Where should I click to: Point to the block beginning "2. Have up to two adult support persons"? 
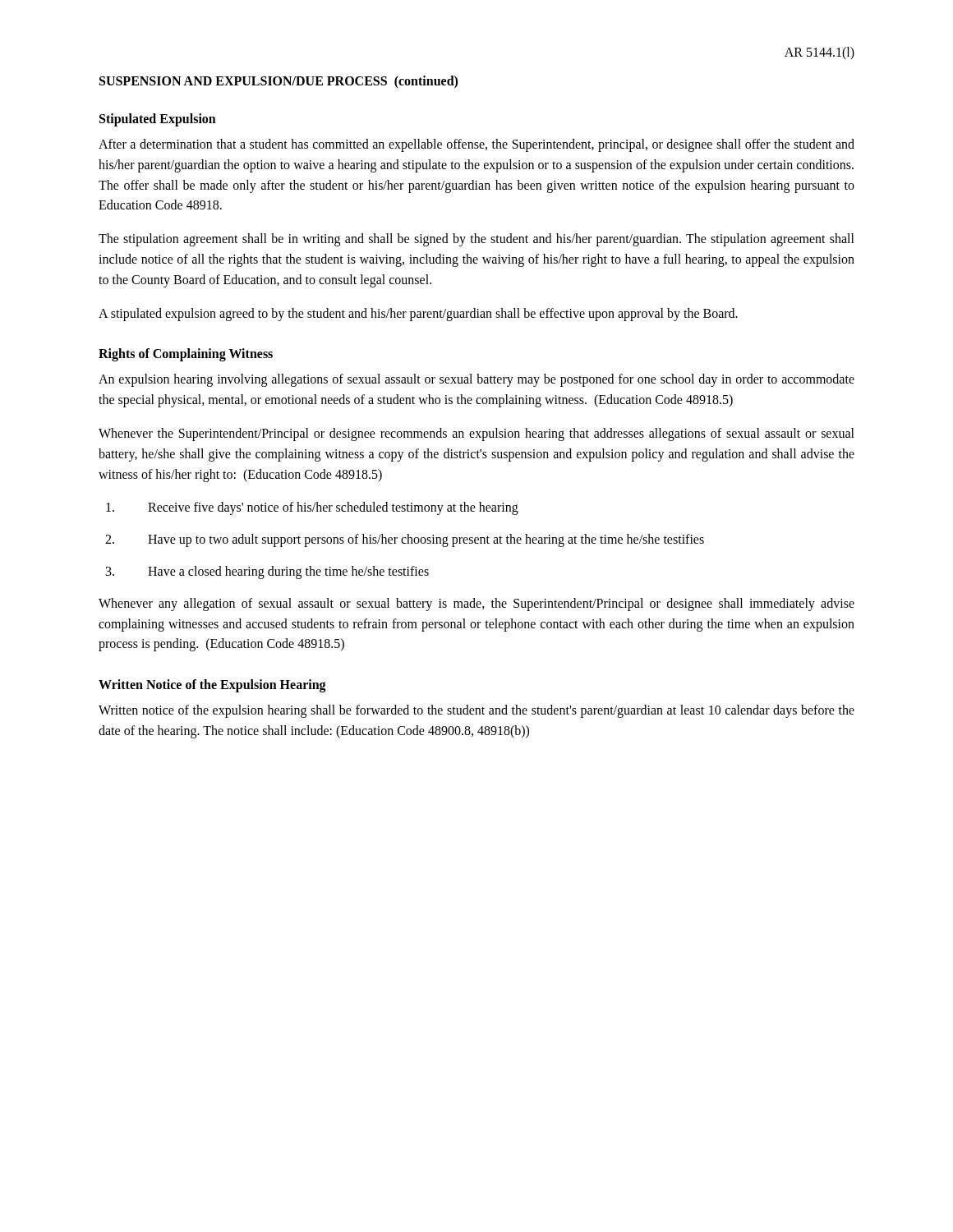pyautogui.click(x=476, y=540)
